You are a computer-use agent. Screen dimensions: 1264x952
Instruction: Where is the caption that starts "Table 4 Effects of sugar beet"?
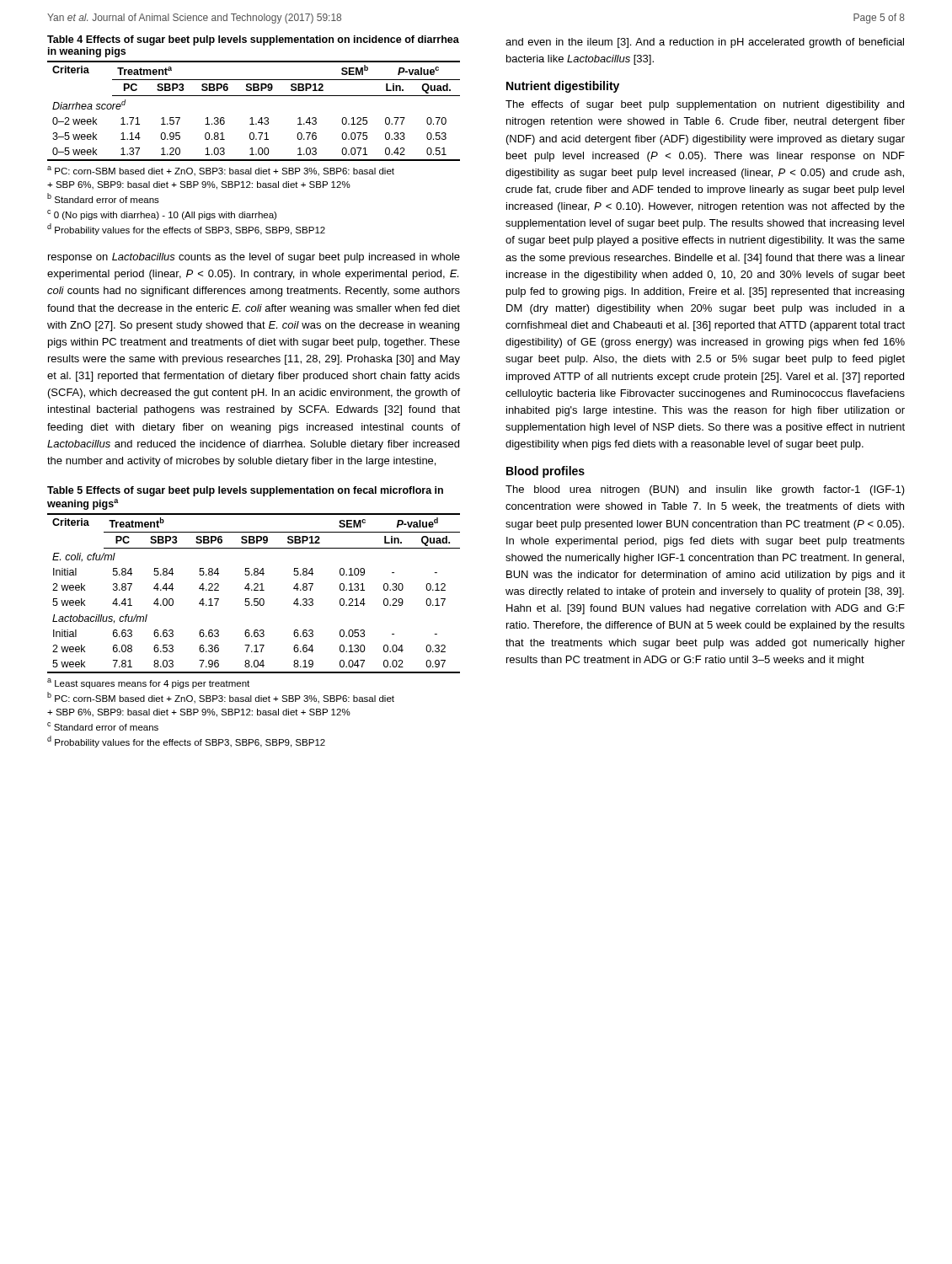(x=253, y=46)
